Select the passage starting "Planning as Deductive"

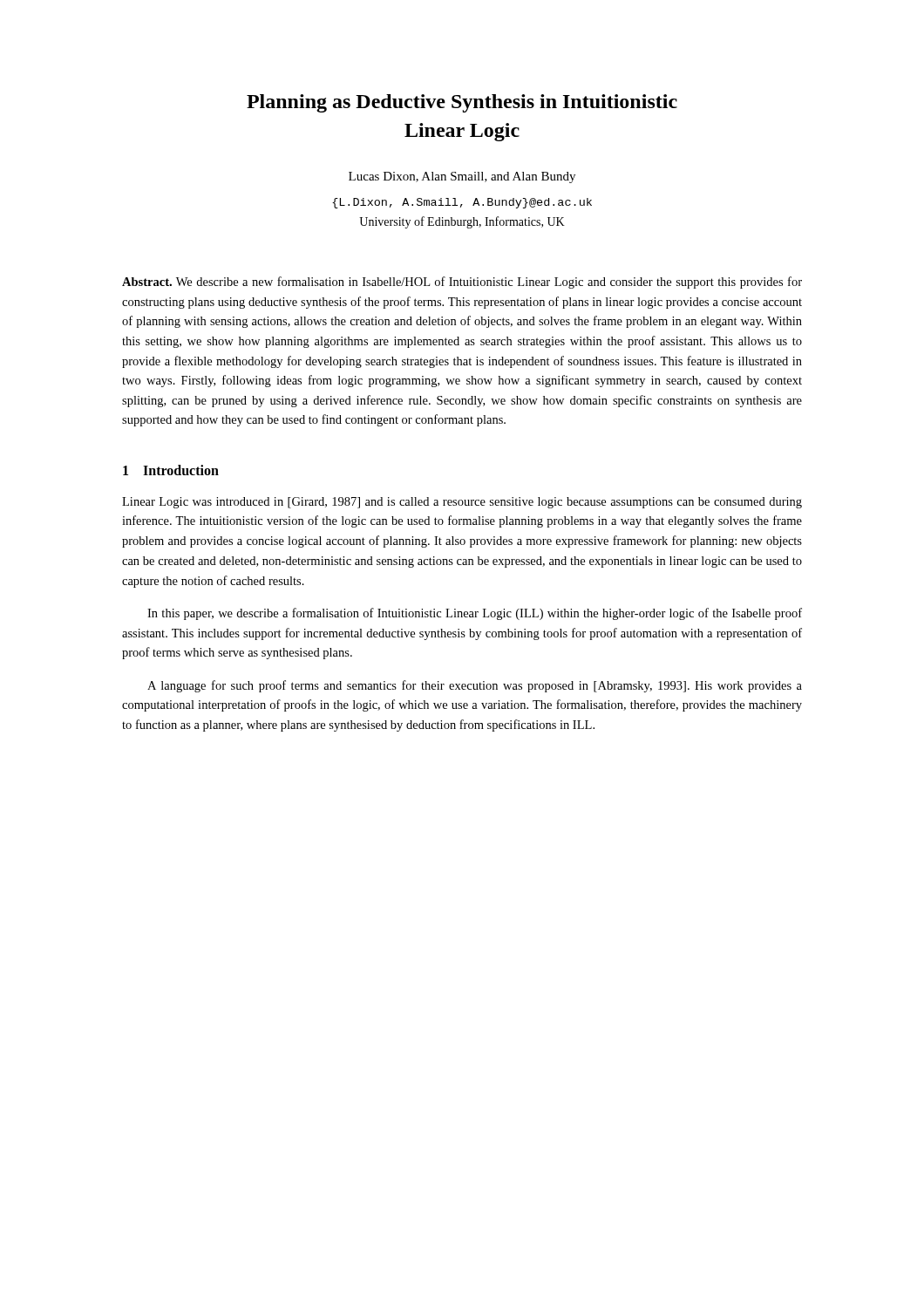point(462,116)
